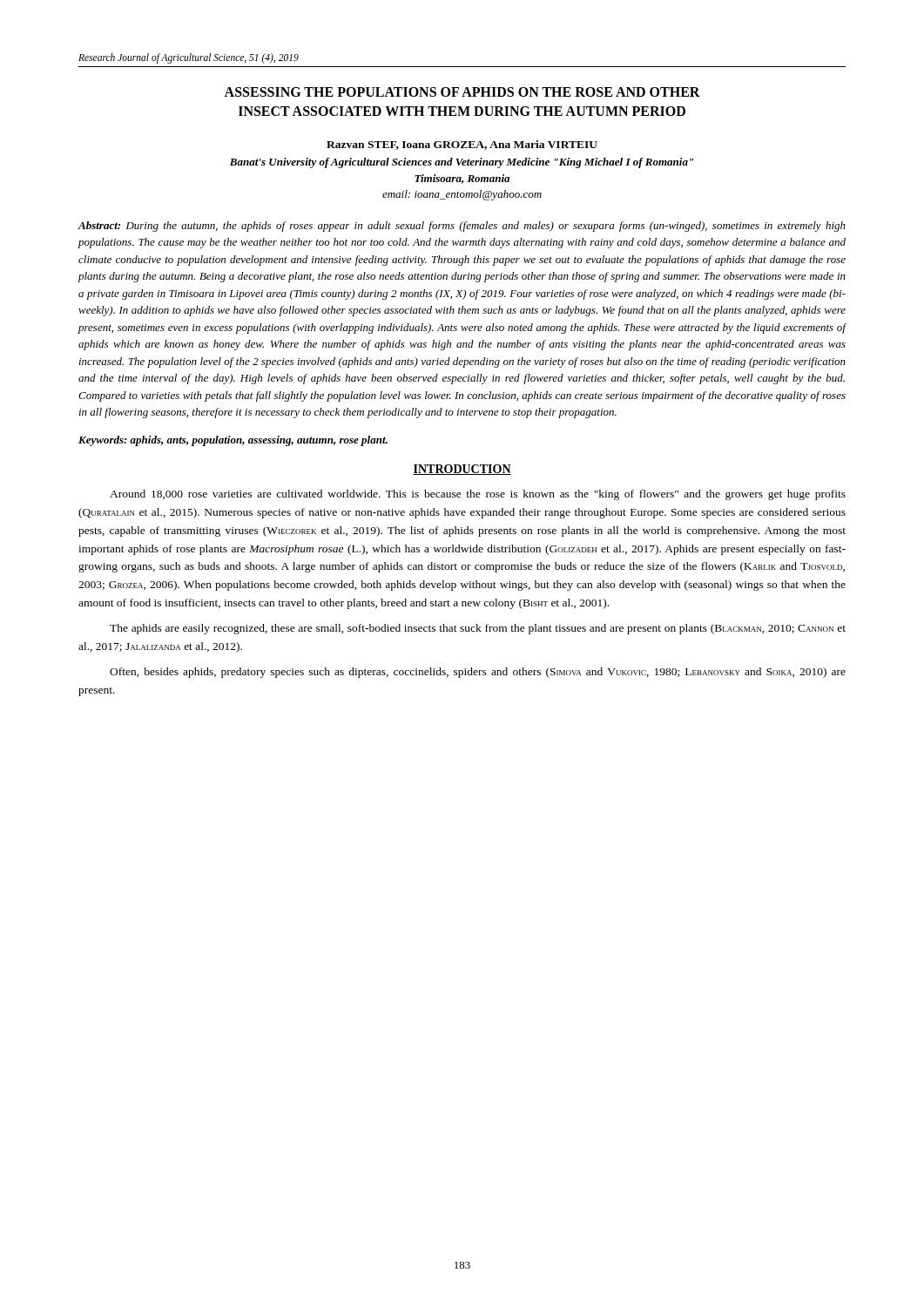Navigate to the element starting "Around 18,000 rose varieties are"
The image size is (924, 1307).
tap(462, 592)
